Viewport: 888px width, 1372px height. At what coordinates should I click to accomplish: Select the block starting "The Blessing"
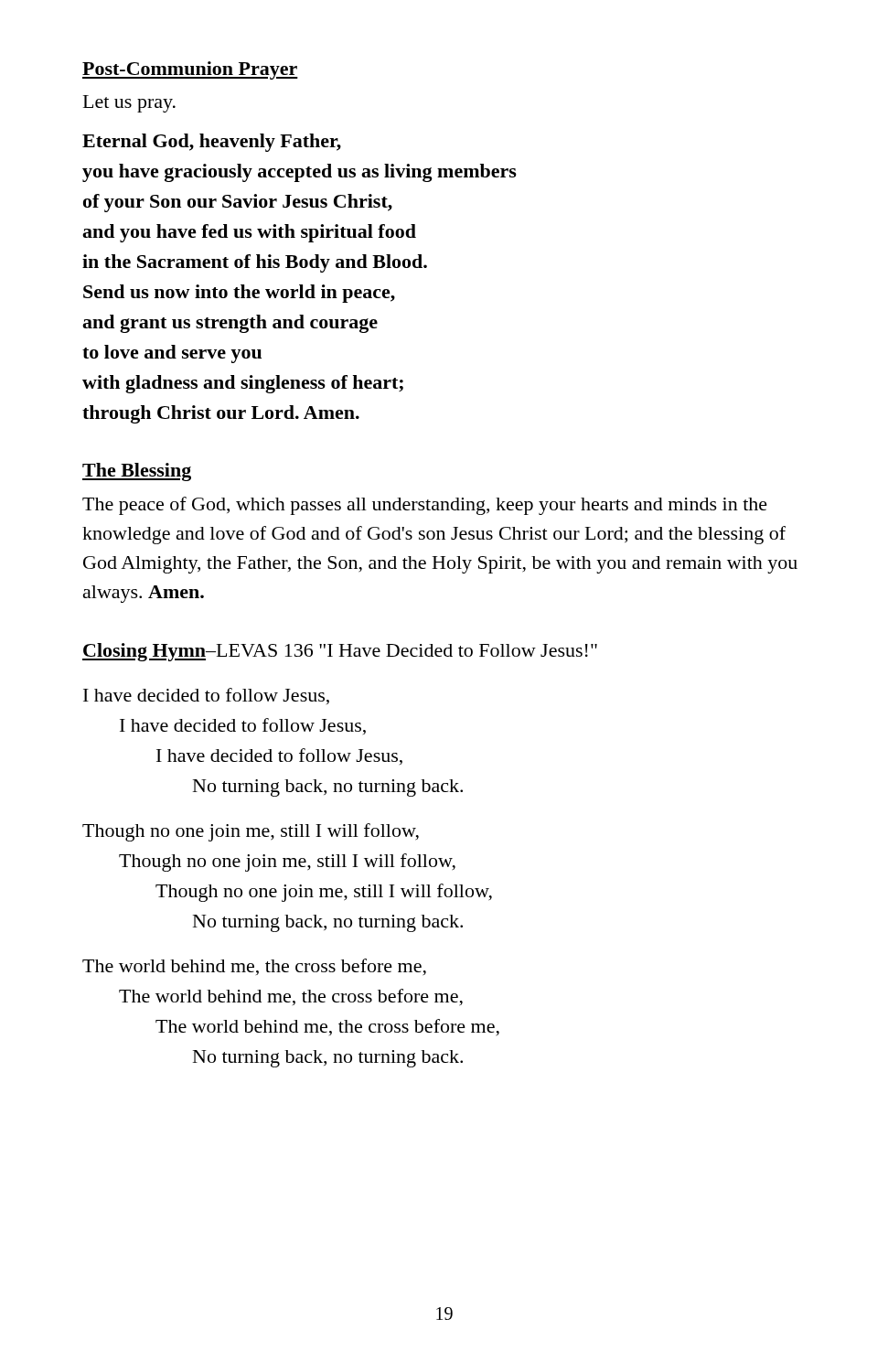137,469
